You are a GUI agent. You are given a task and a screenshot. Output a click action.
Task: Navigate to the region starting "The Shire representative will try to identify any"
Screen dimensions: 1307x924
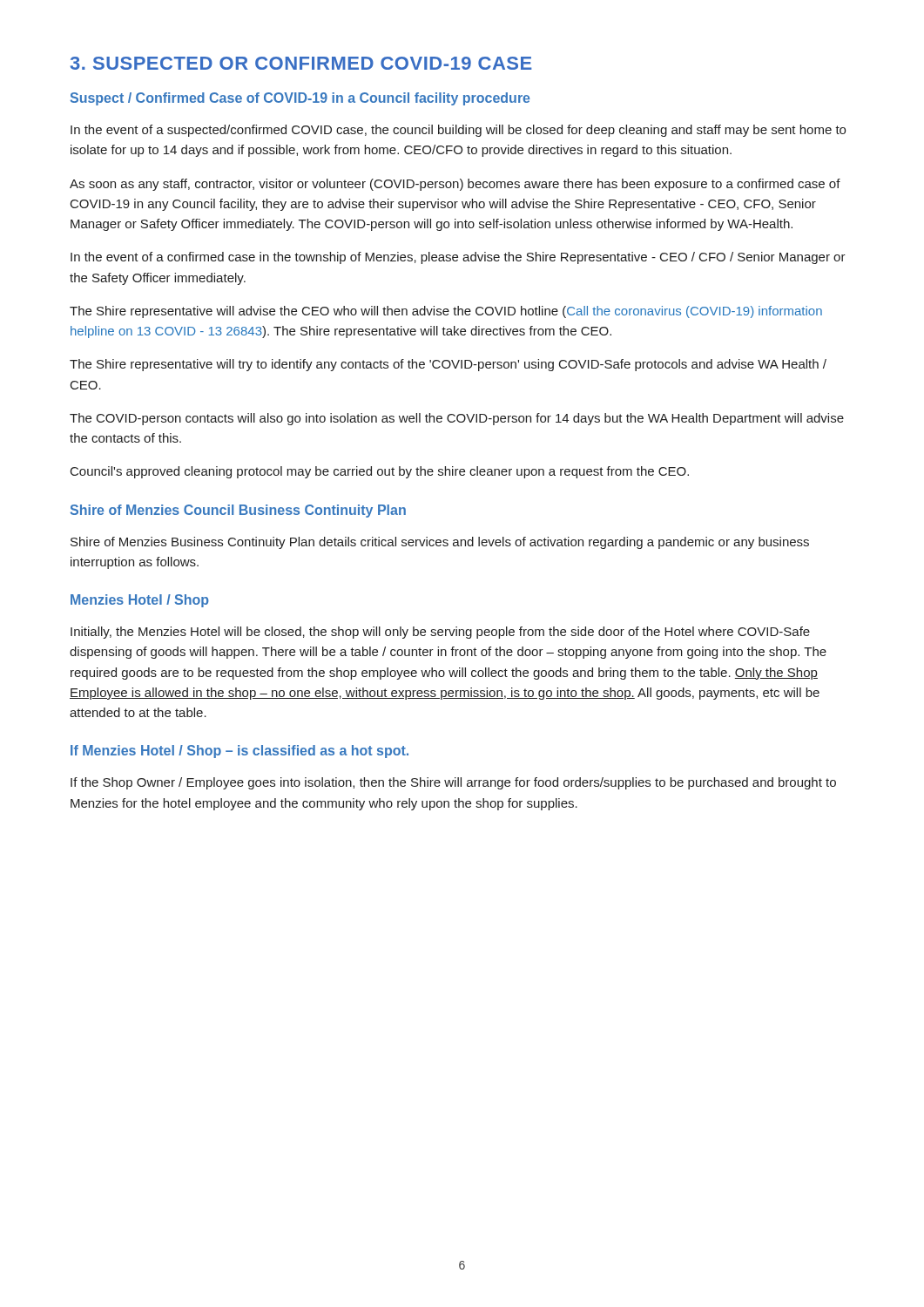[x=462, y=374]
